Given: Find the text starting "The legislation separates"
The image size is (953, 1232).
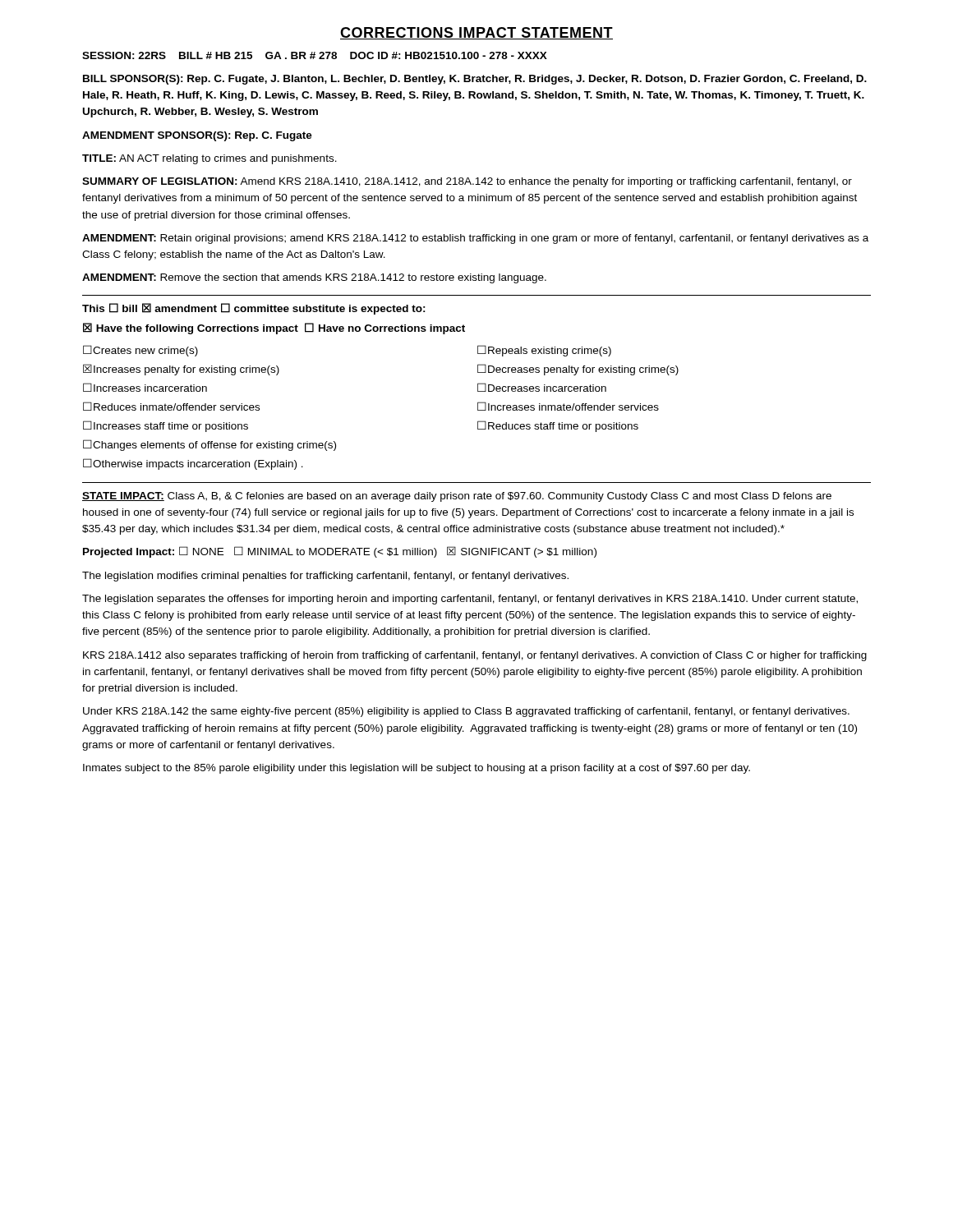Looking at the screenshot, I should pos(470,615).
